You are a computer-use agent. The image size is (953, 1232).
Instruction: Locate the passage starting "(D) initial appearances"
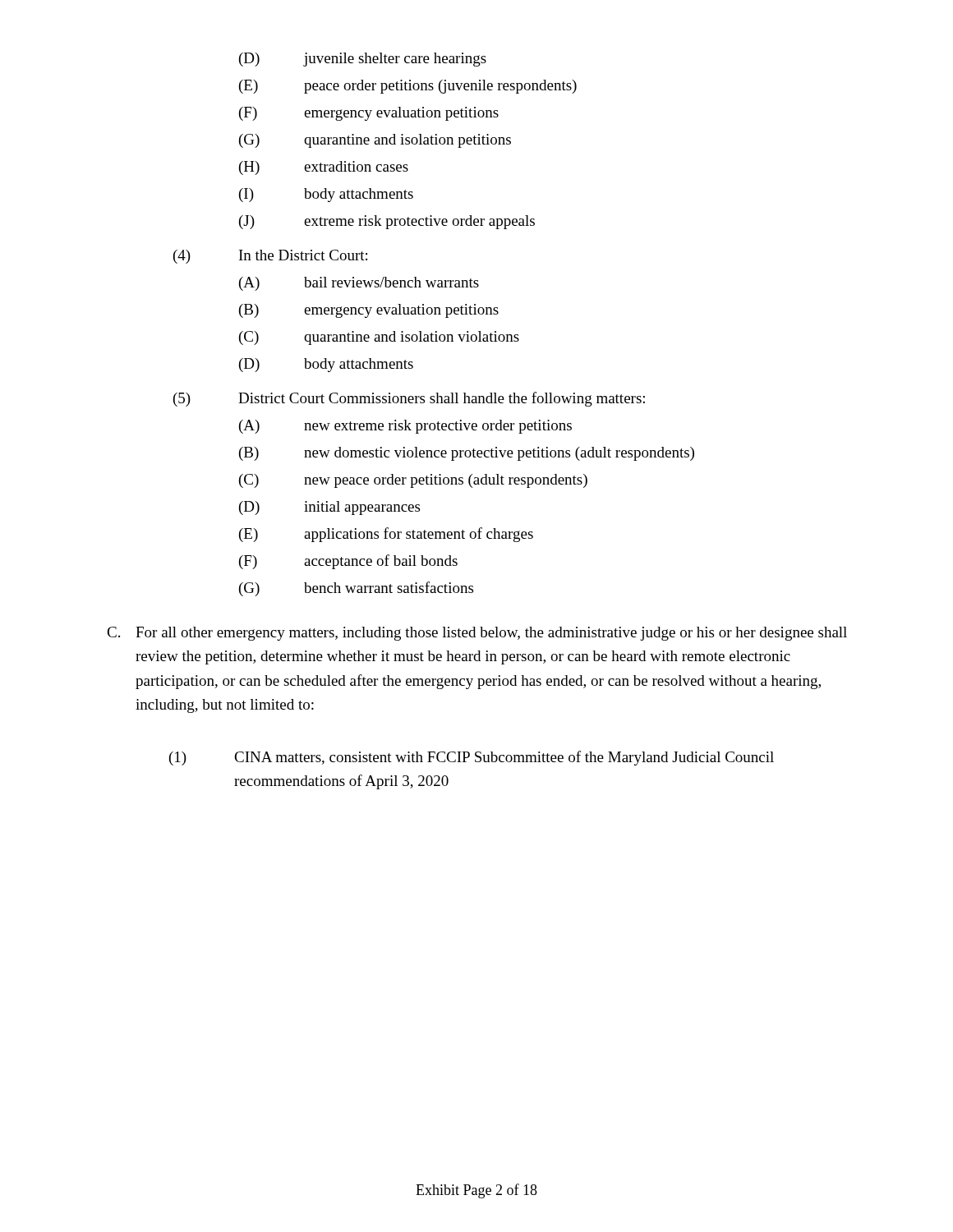coord(329,508)
